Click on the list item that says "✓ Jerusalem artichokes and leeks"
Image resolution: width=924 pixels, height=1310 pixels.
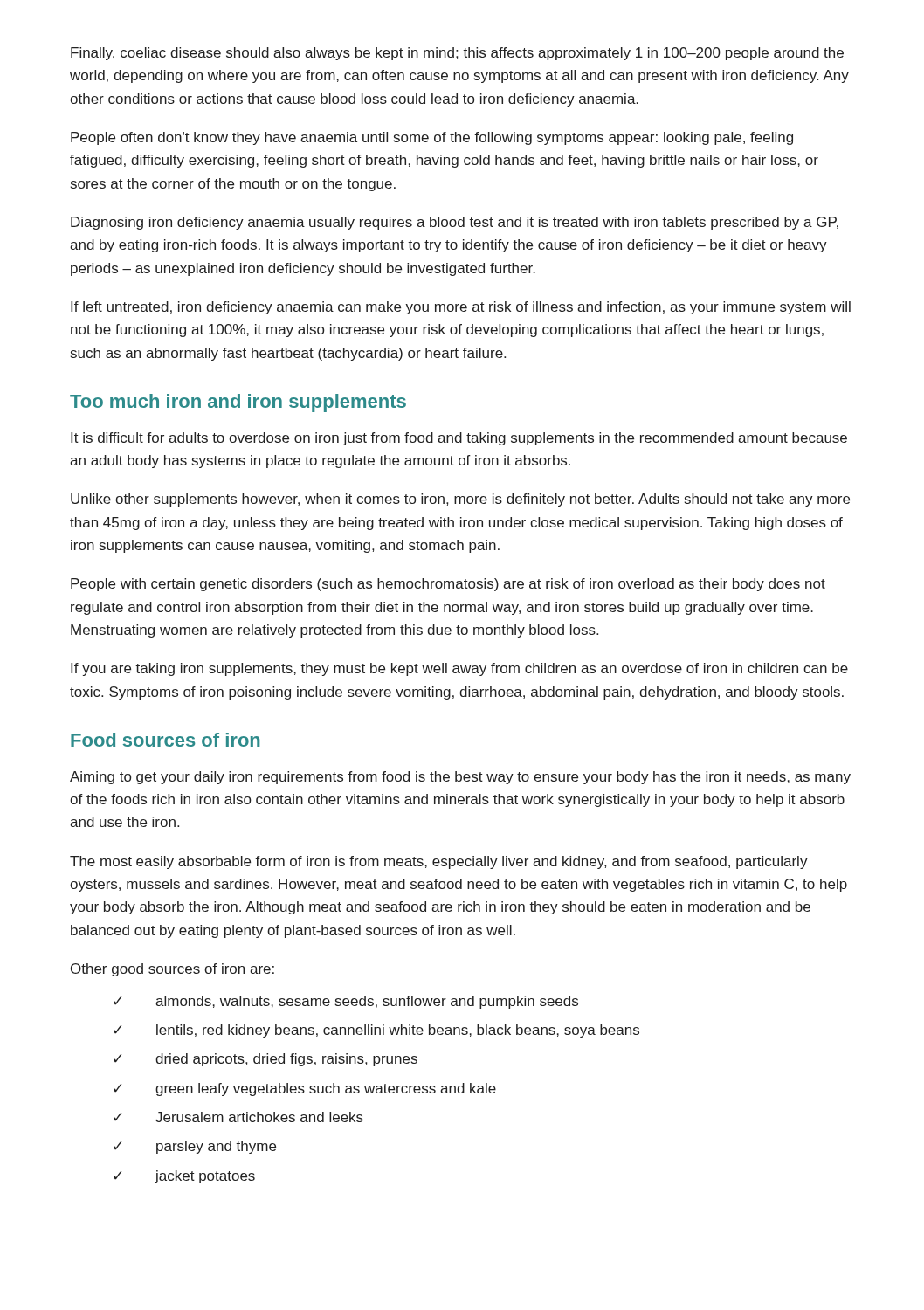coord(238,1117)
